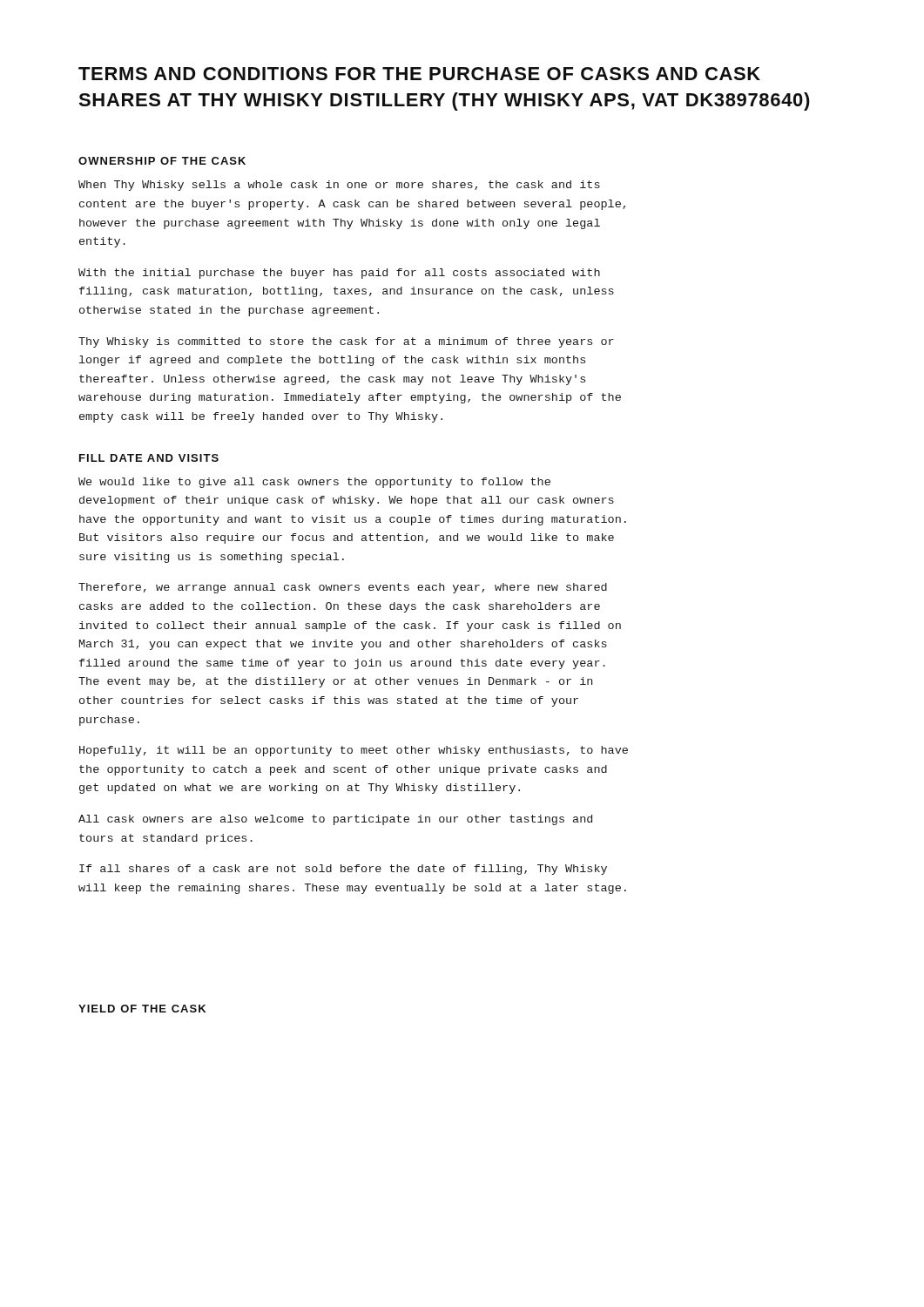Image resolution: width=924 pixels, height=1307 pixels.
Task: Find the passage starting "Thy Whisky is committed to store the"
Action: (x=350, y=379)
